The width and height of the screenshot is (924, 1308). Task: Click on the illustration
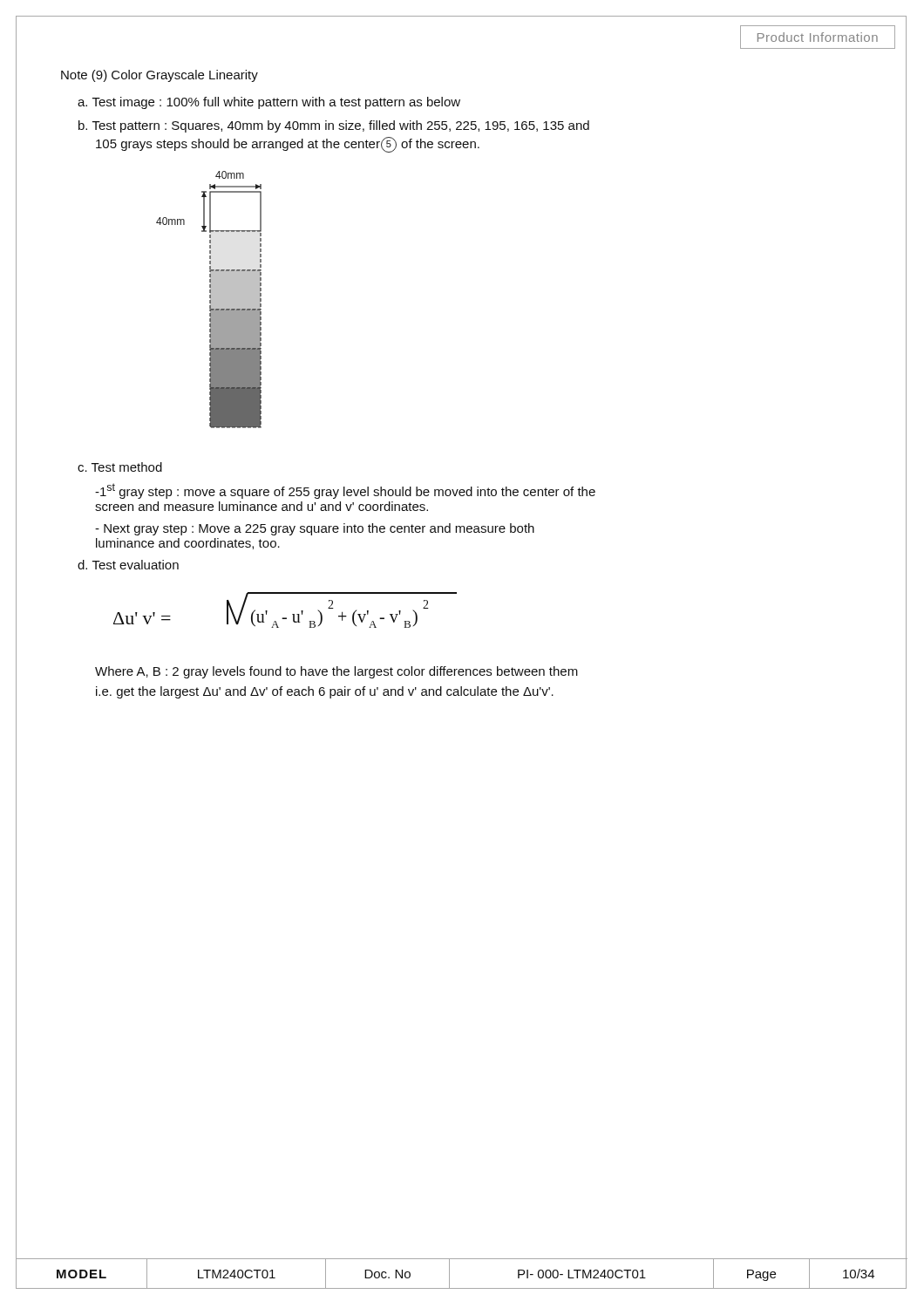(243, 304)
